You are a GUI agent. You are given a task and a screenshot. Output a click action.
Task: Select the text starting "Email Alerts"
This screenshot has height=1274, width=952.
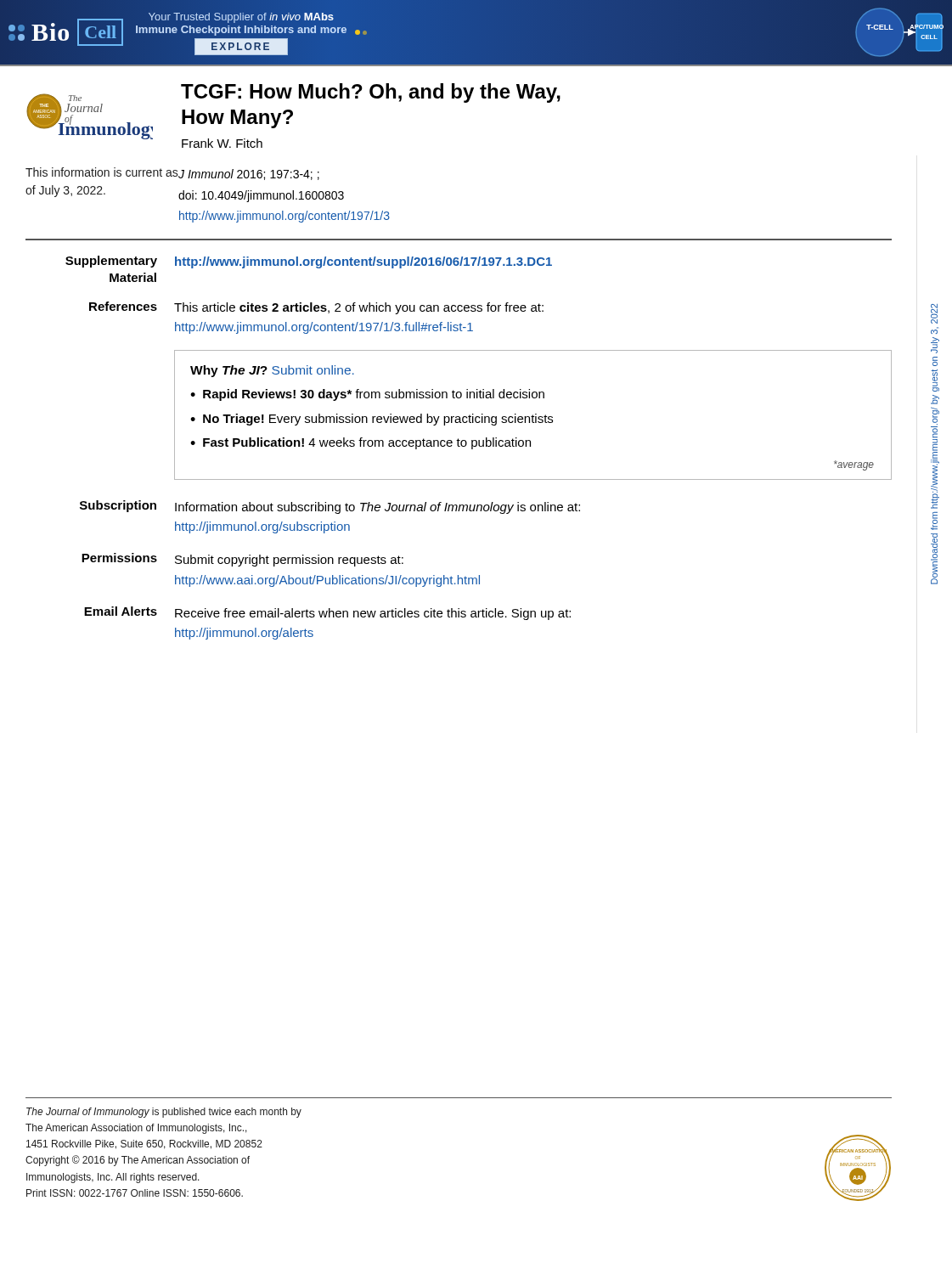(121, 611)
